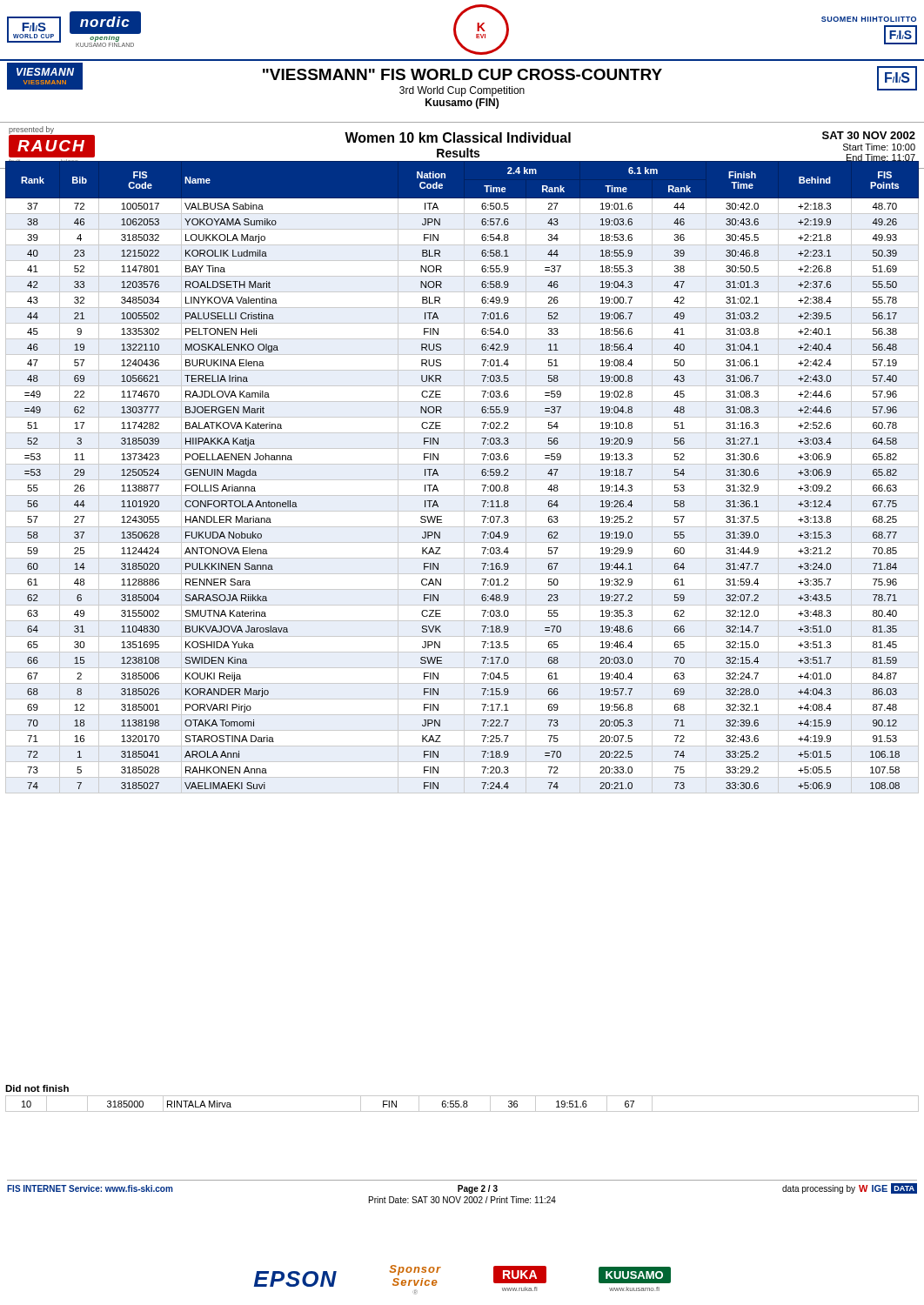Where does it say "Did not finish"?
This screenshot has height=1305, width=924.
tap(37, 1088)
